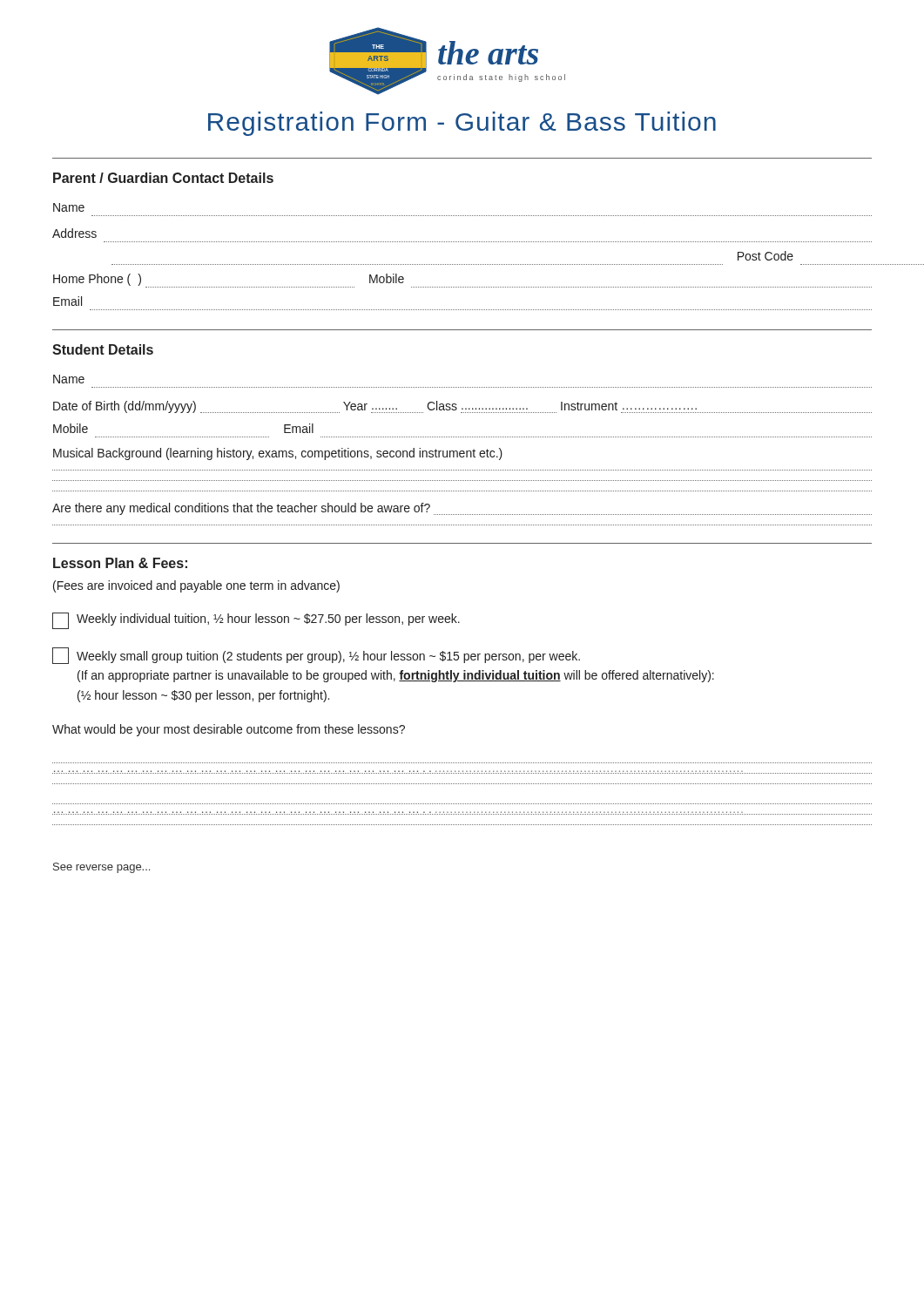Screen dimensions: 1307x924
Task: Find the block on this page that starts "Are there any medical conditions that"
Action: point(462,508)
